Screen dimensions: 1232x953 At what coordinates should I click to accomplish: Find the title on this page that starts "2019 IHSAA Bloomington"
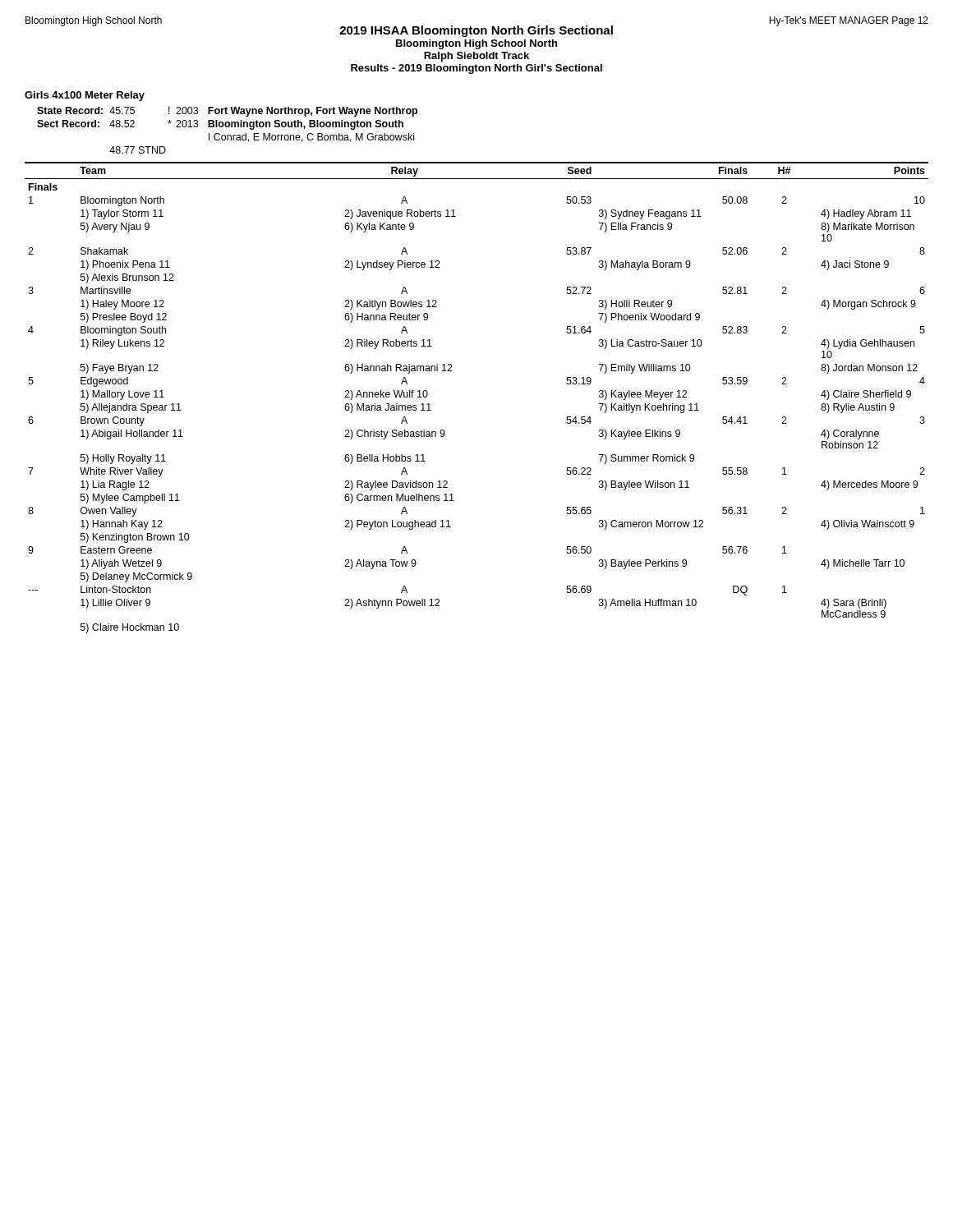pyautogui.click(x=476, y=48)
